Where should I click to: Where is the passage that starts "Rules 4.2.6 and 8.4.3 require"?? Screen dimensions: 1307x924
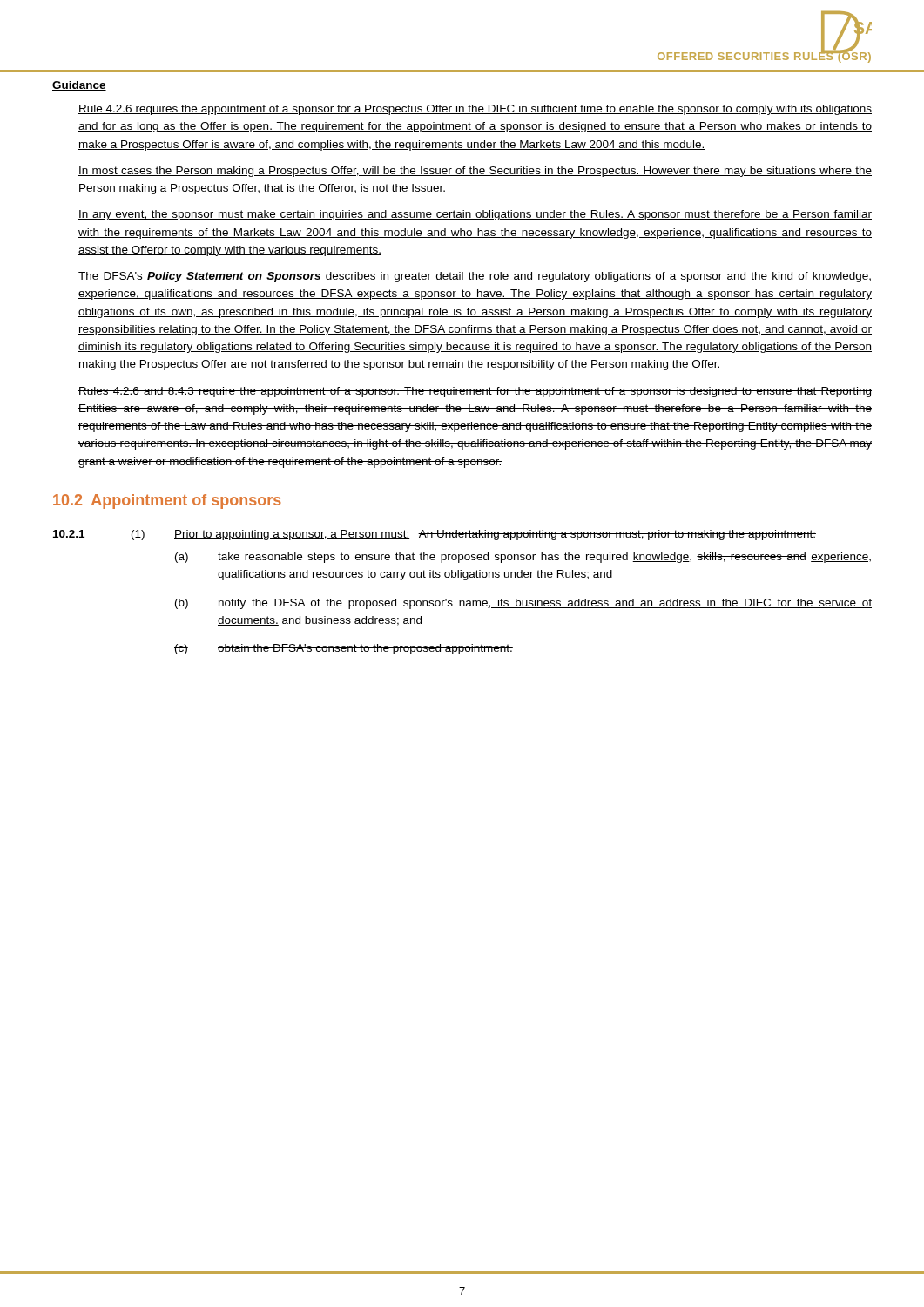coord(475,426)
